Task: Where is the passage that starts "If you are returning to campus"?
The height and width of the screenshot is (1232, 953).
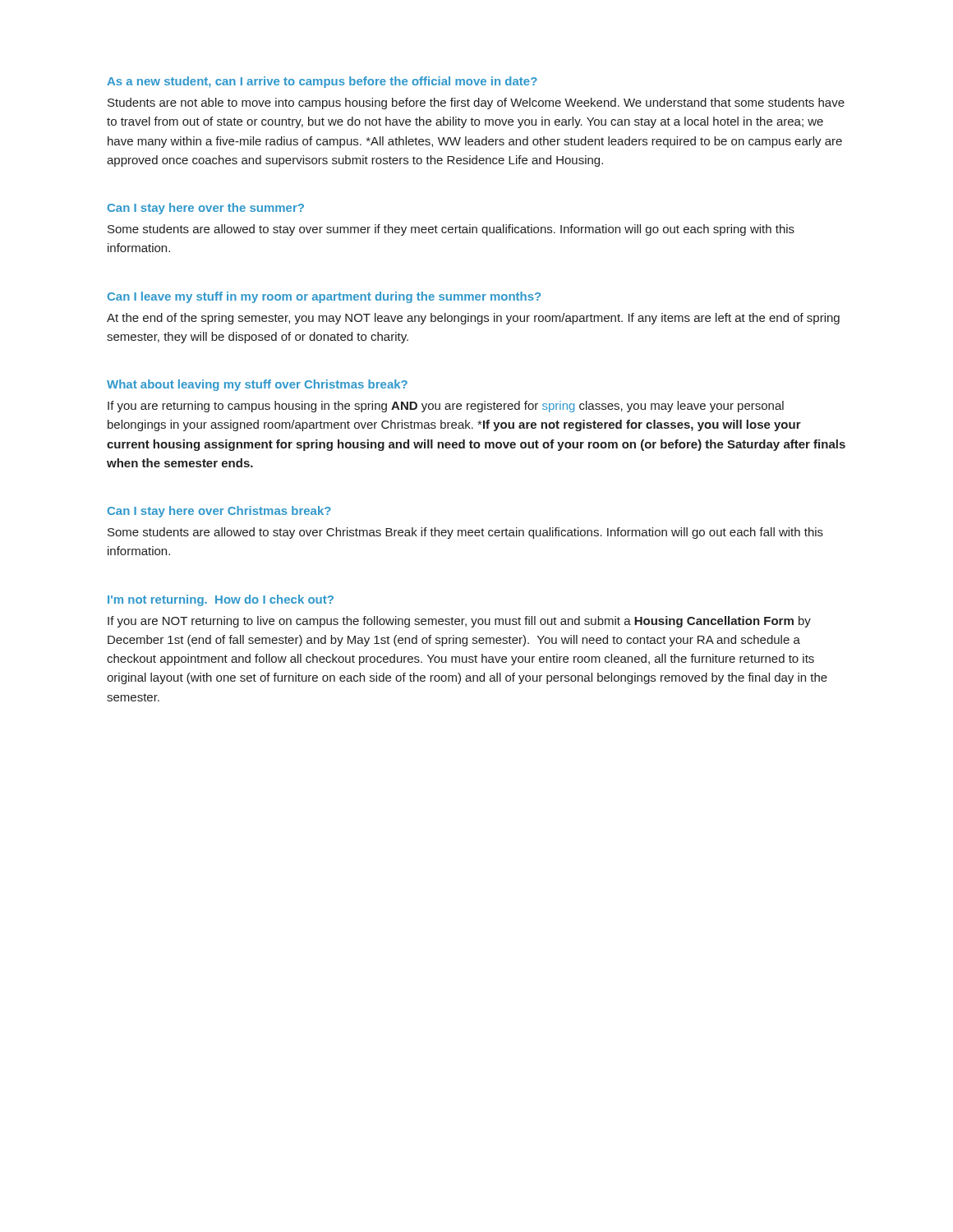Action: 476,434
